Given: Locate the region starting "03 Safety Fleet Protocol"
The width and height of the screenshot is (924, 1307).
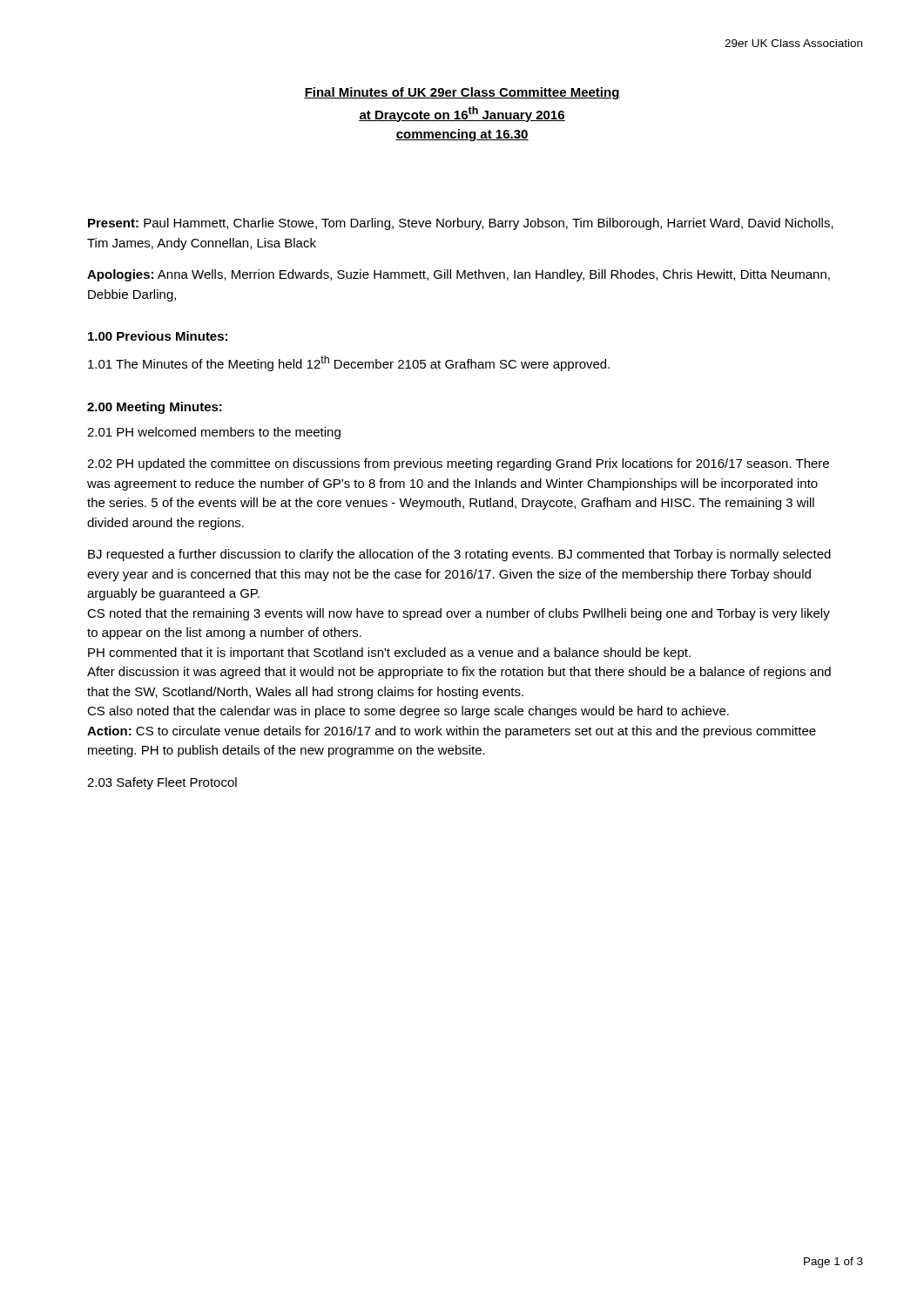Looking at the screenshot, I should coord(162,782).
